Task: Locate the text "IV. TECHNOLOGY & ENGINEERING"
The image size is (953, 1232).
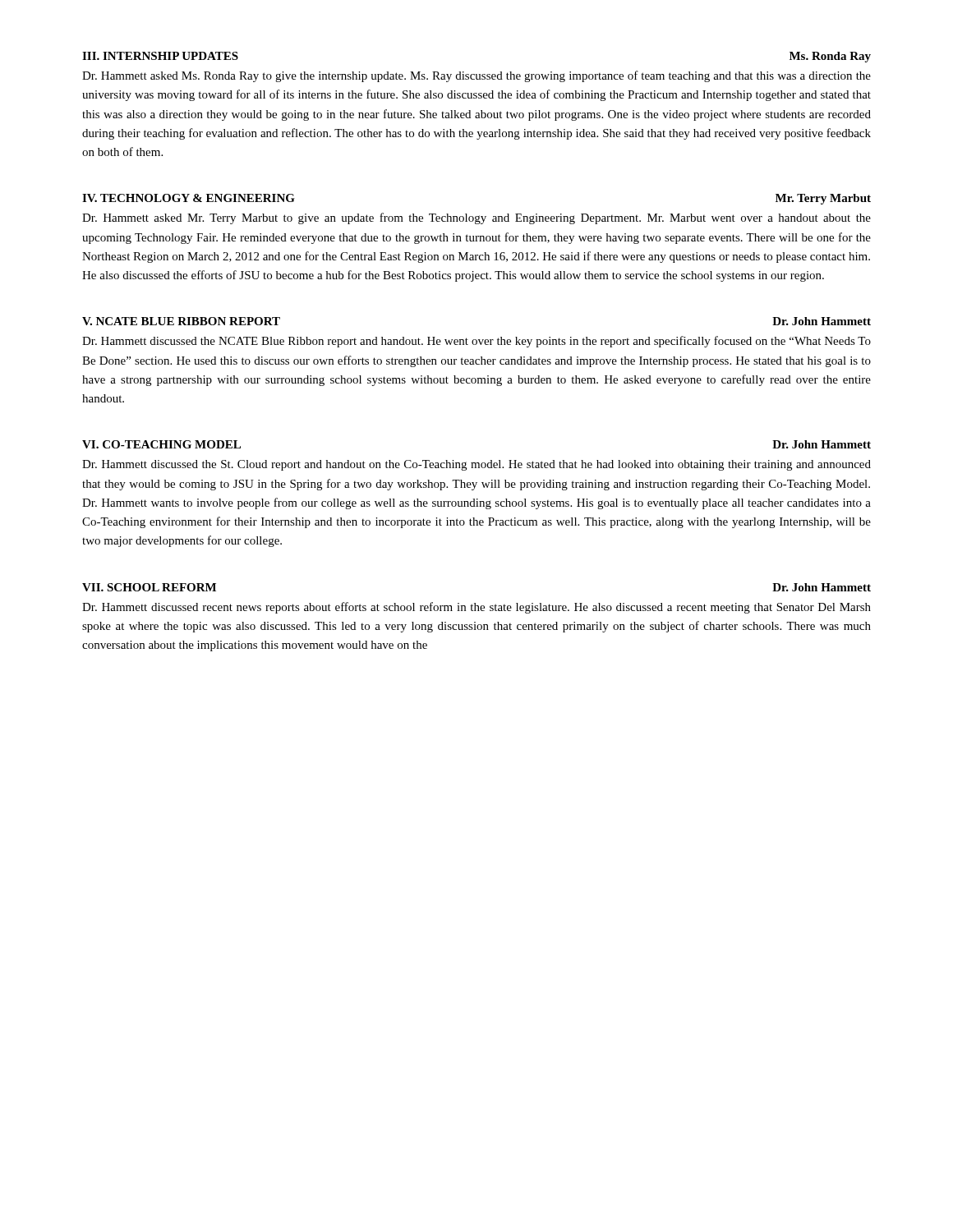Action: click(x=189, y=198)
